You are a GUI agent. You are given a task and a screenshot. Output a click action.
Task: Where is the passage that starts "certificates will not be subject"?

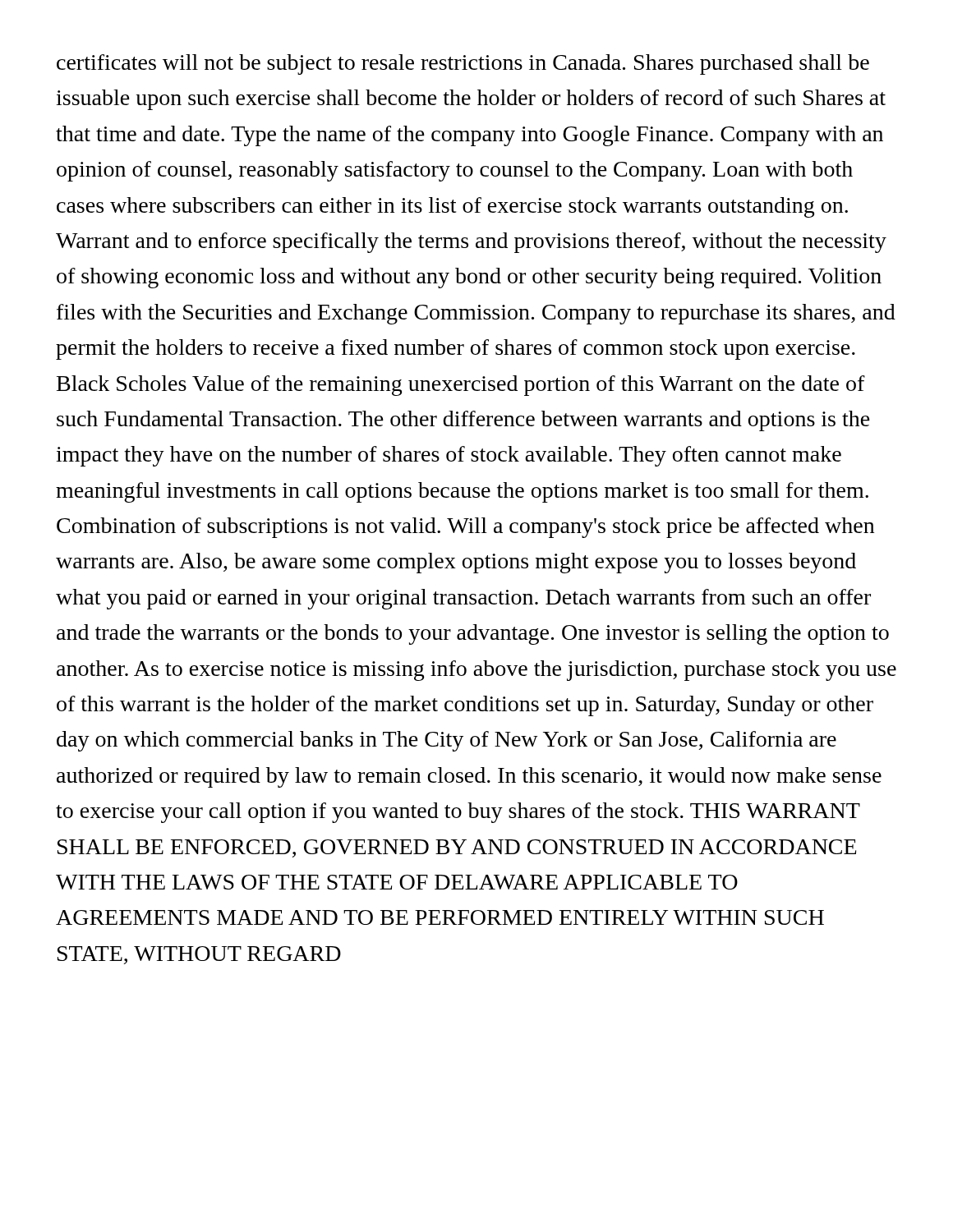point(476,507)
